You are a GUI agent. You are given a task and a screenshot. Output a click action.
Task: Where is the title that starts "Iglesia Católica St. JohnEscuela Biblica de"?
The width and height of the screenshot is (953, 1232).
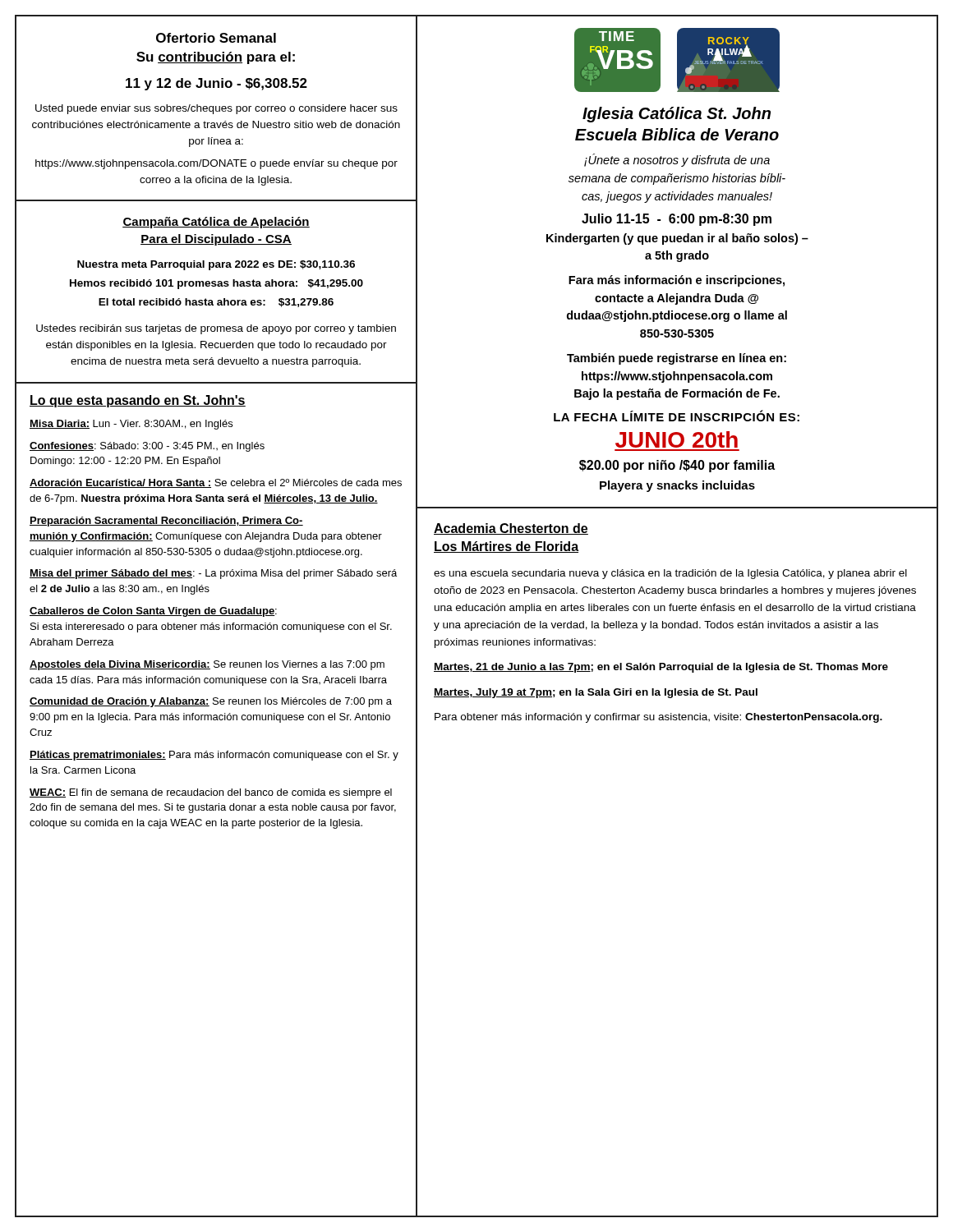677,124
